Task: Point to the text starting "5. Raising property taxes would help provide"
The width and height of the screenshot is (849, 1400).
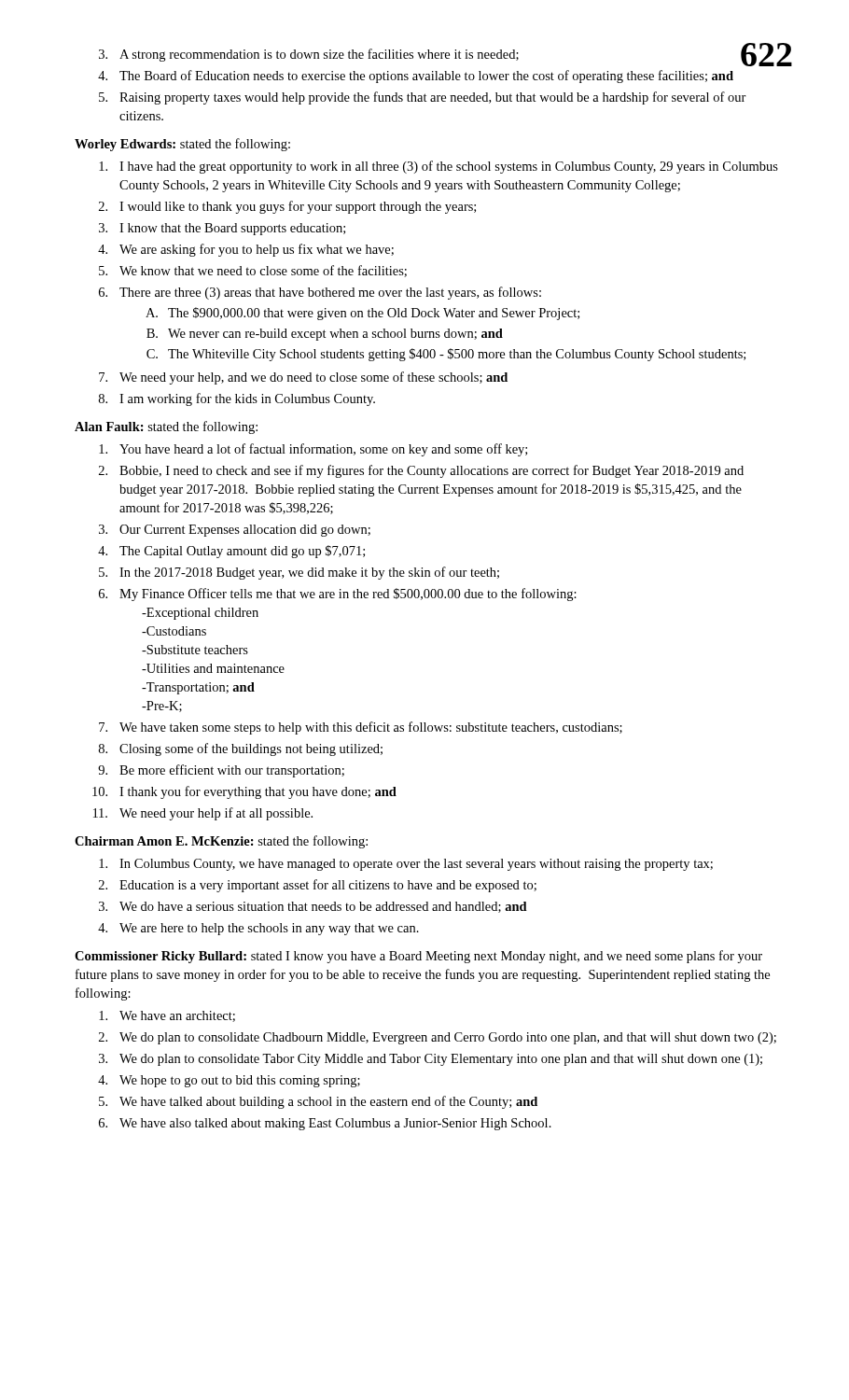Action: click(428, 106)
